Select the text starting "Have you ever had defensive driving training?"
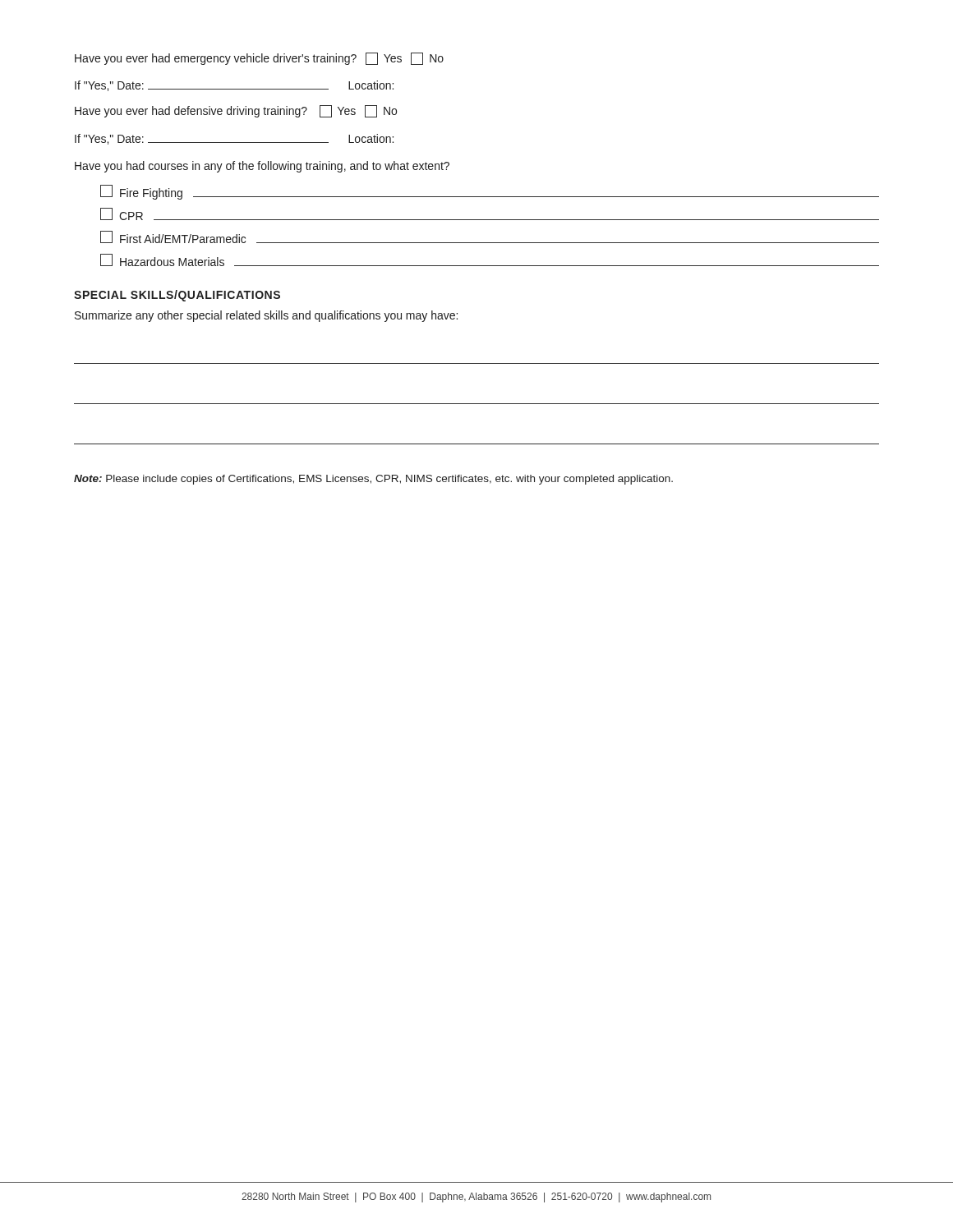 click(x=236, y=111)
